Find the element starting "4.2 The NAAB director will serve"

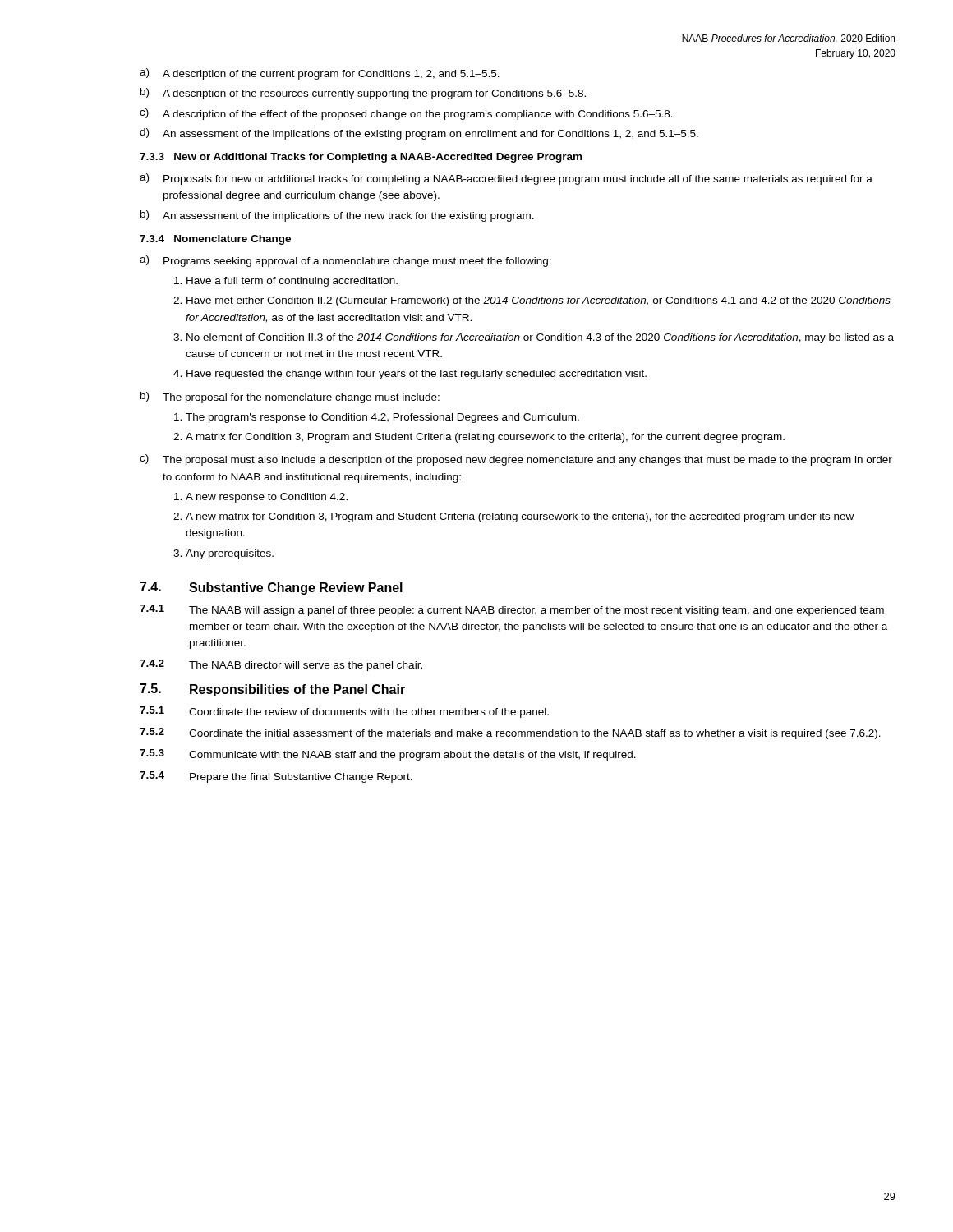click(x=281, y=665)
